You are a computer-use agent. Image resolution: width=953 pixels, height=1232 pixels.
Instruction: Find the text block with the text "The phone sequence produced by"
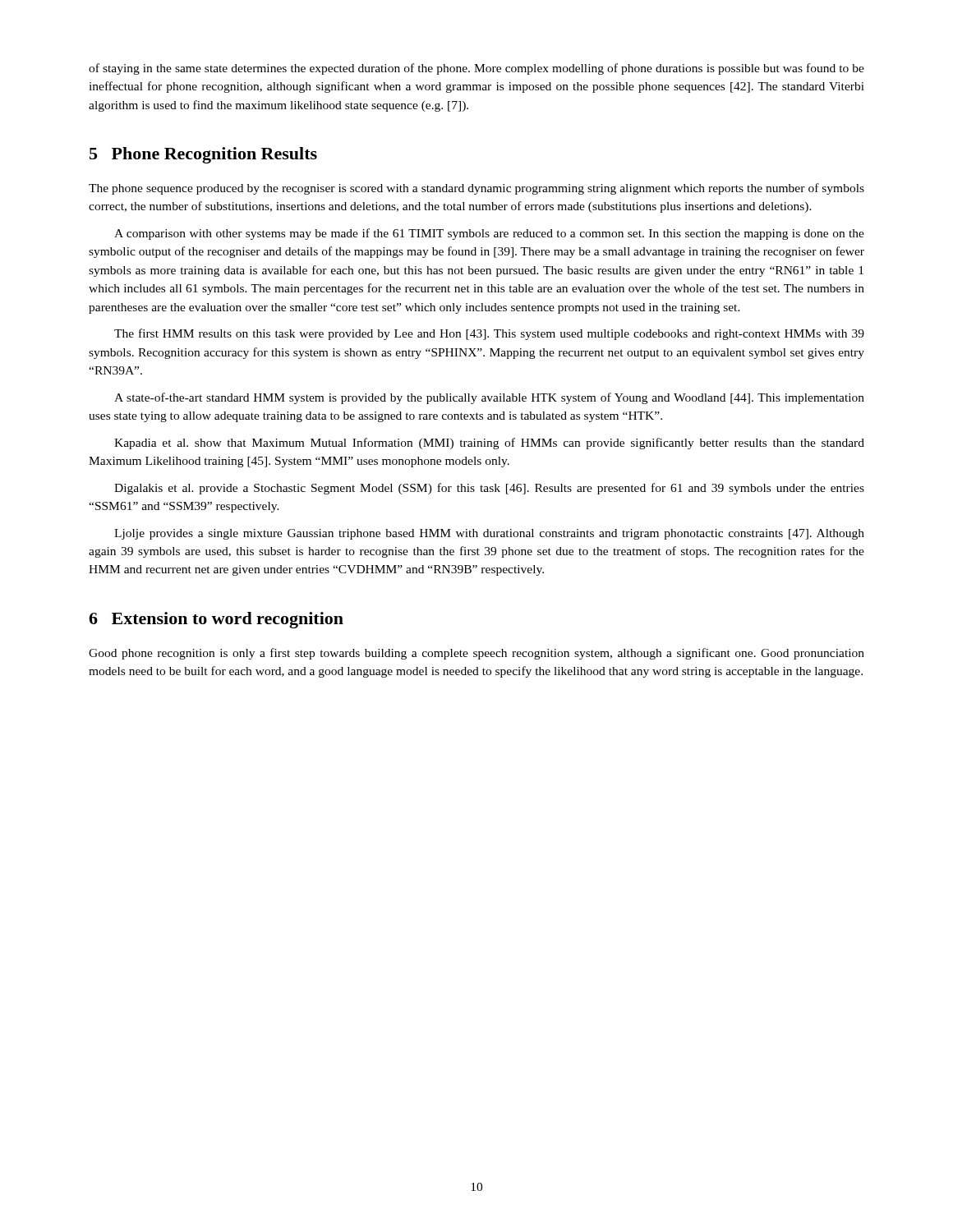[x=476, y=197]
